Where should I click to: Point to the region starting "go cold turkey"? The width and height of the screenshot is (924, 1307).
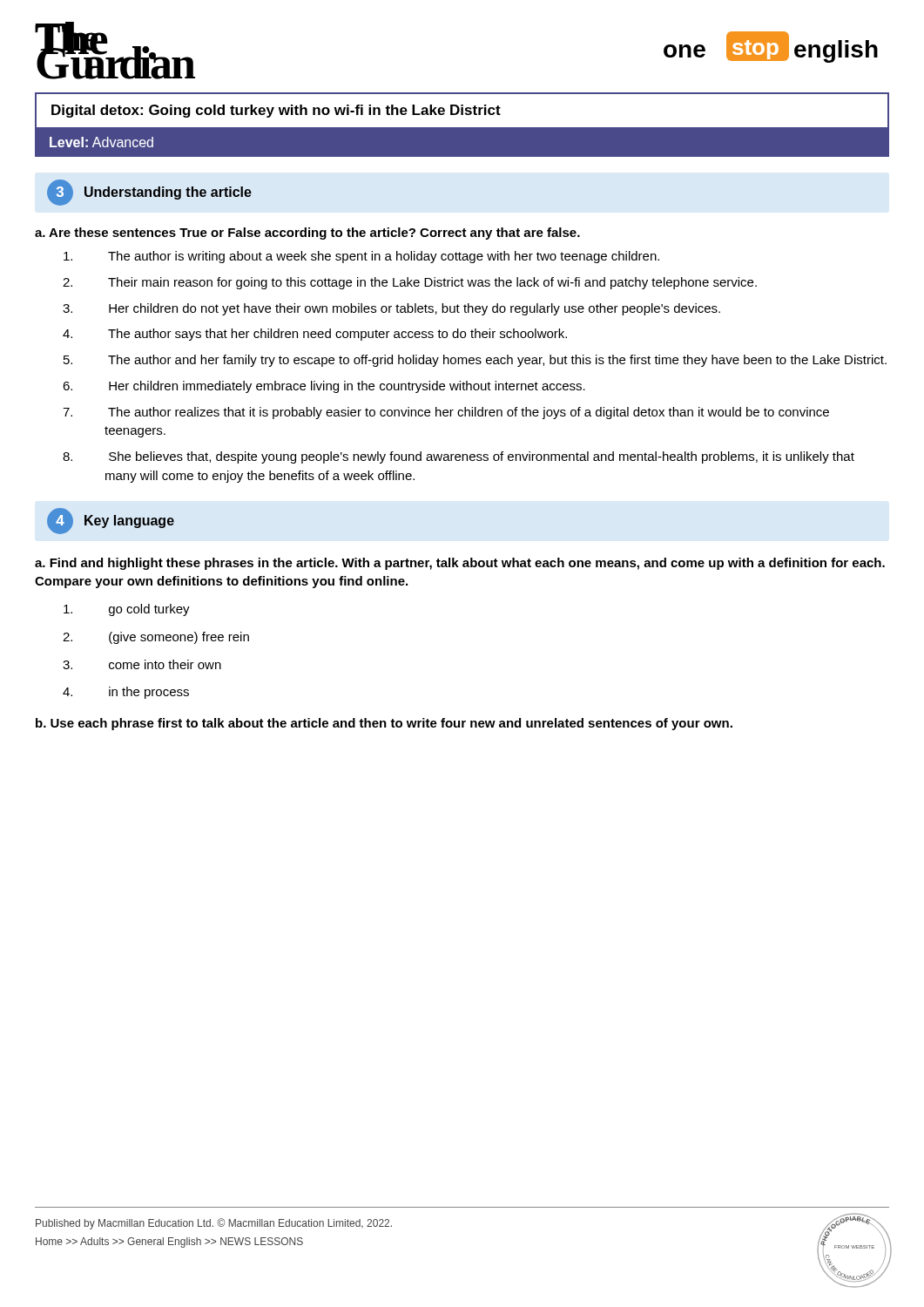(x=147, y=609)
